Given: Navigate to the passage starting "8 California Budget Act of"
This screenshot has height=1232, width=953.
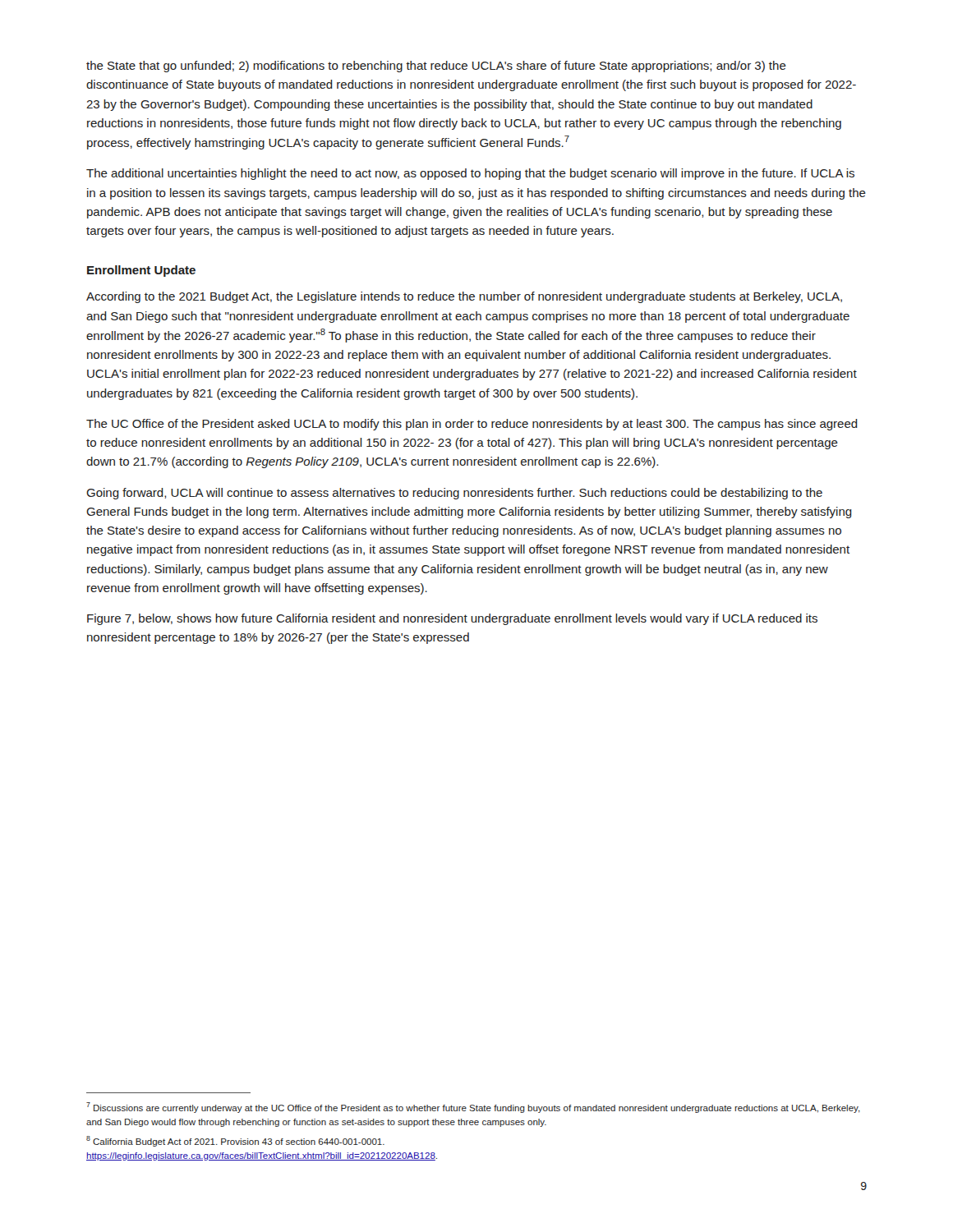Looking at the screenshot, I should [x=262, y=1147].
